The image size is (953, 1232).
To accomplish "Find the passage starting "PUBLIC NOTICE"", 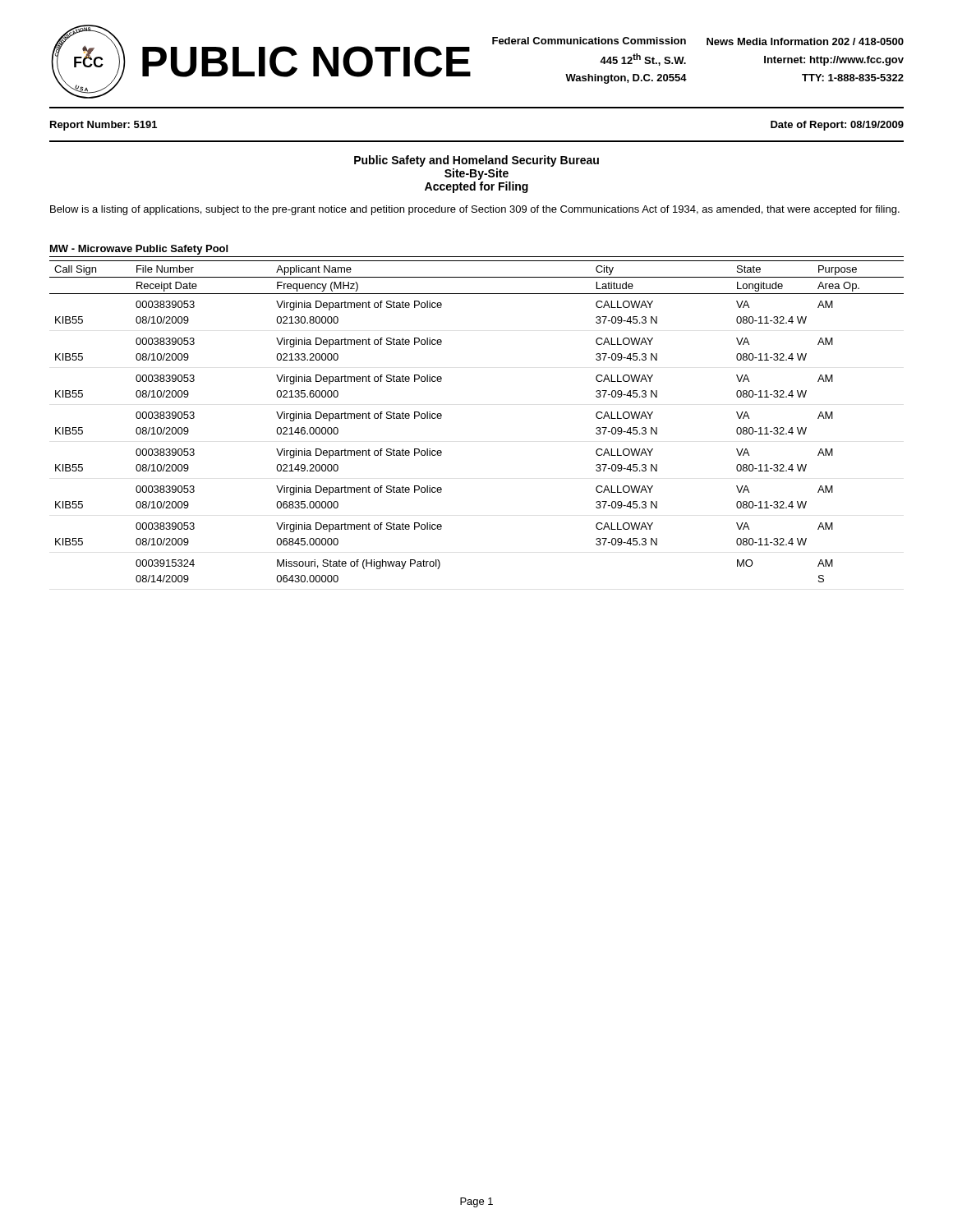I will point(306,62).
